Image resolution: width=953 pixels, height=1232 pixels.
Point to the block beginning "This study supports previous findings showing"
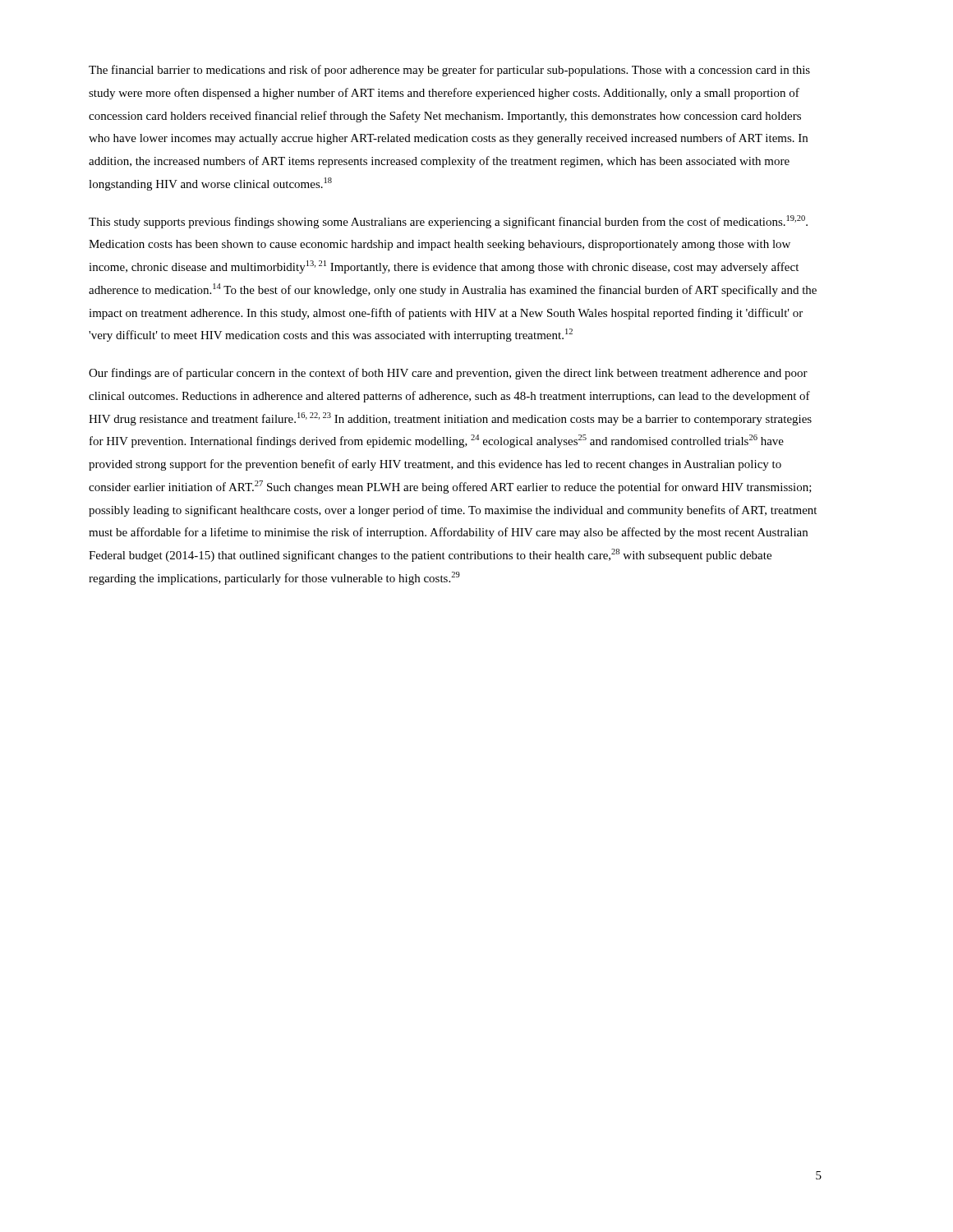(x=453, y=278)
